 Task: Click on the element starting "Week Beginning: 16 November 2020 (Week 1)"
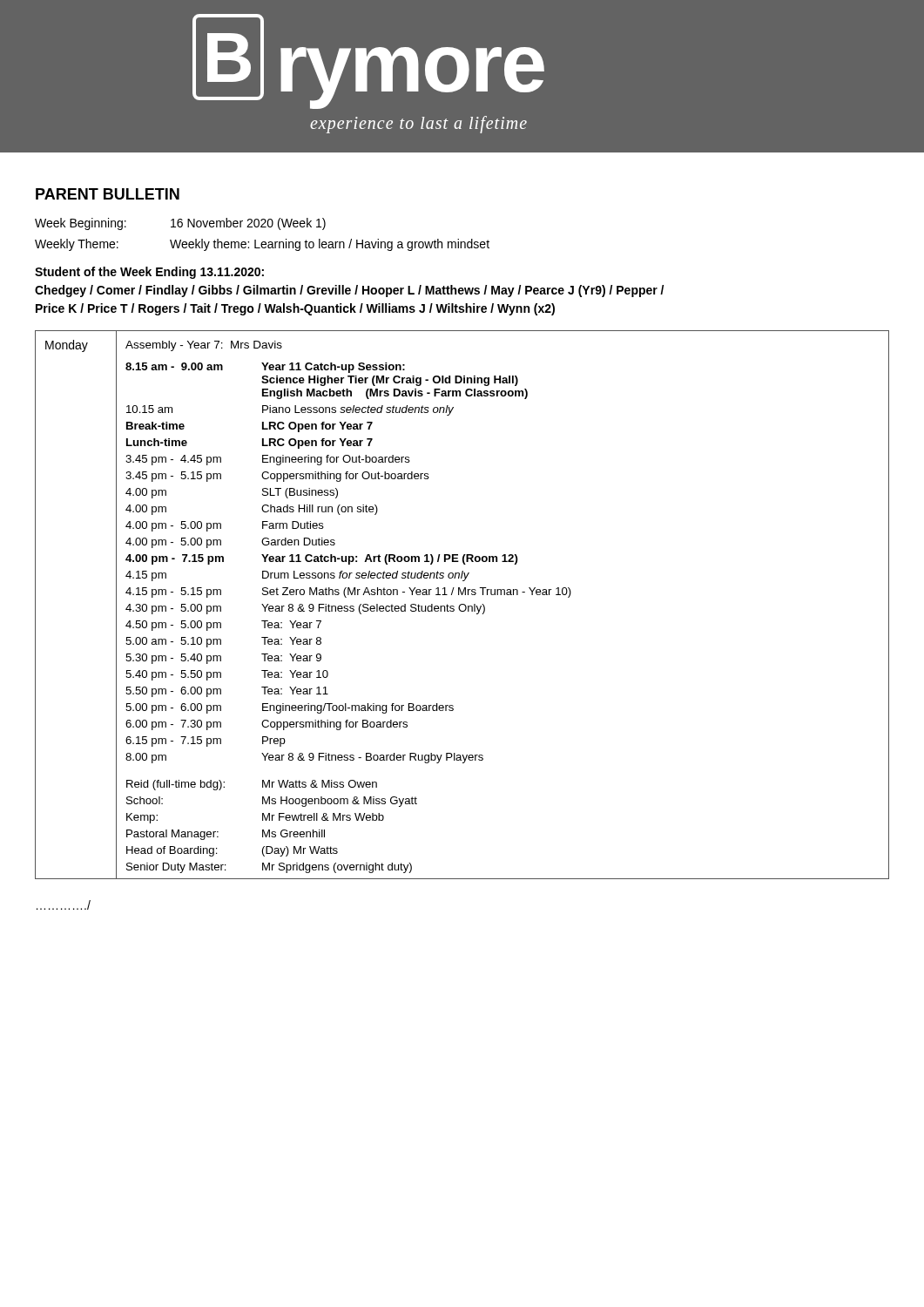click(181, 223)
